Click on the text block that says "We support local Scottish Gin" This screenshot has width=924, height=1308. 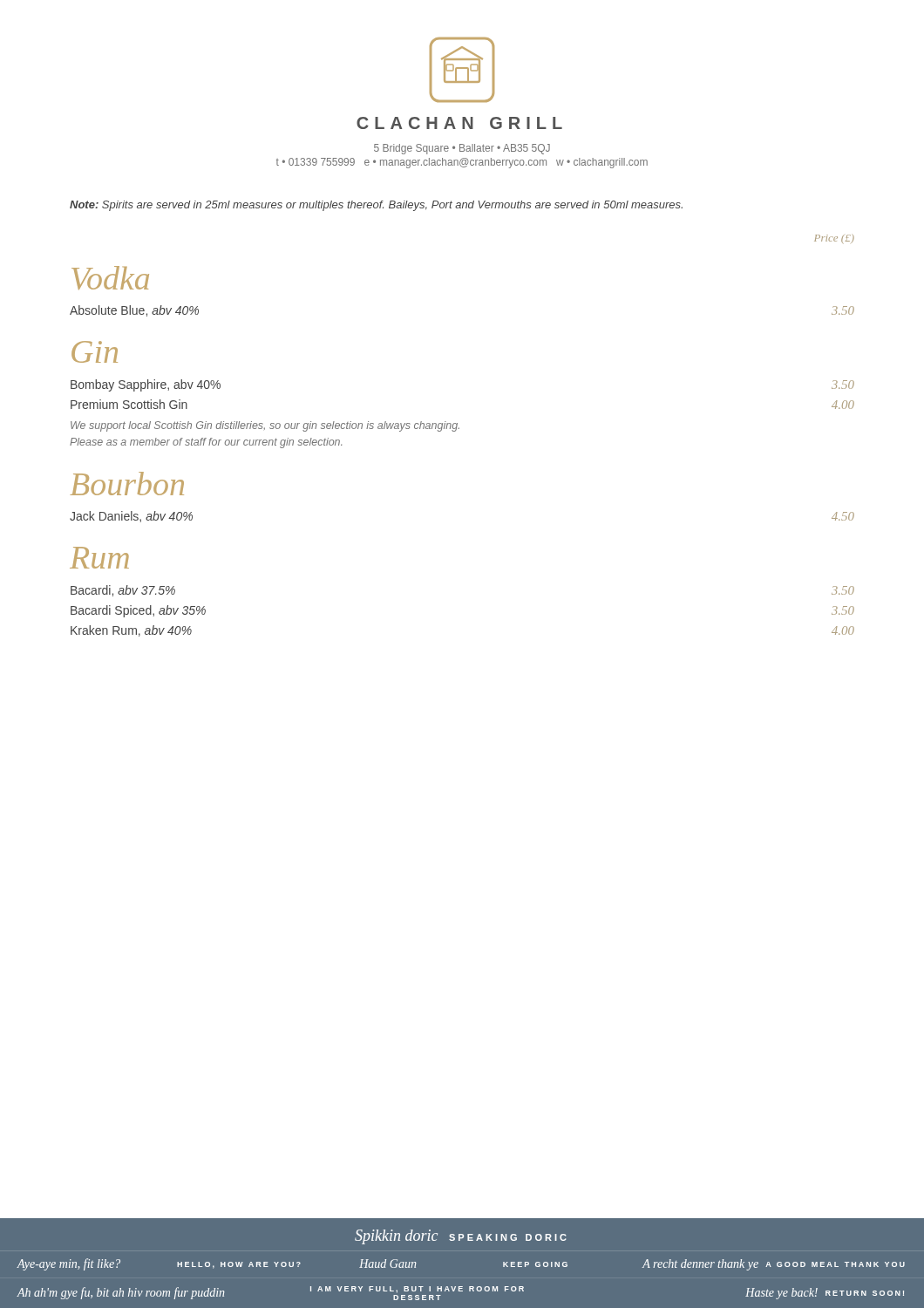tap(265, 434)
